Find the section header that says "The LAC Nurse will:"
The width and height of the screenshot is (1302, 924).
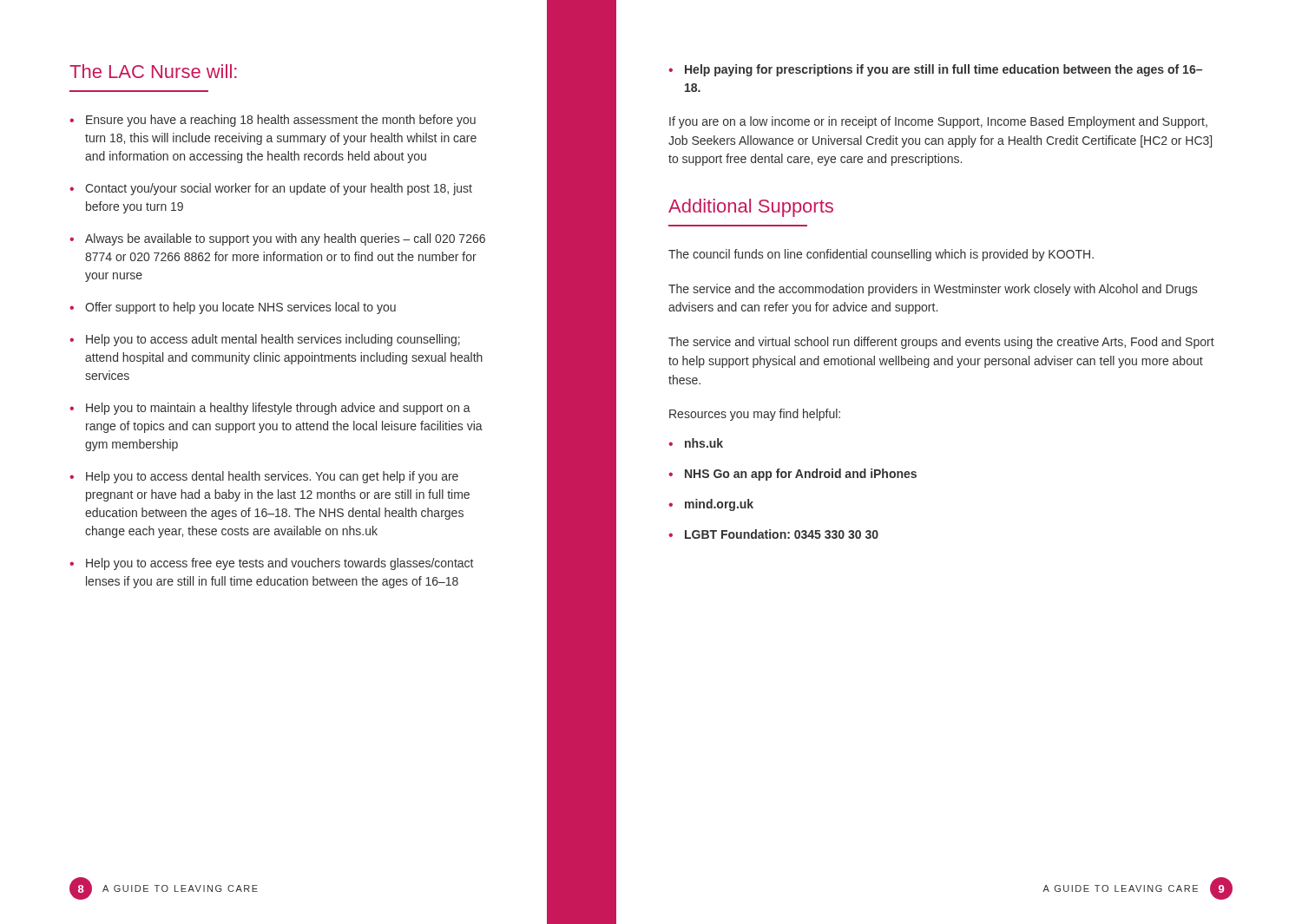[153, 71]
